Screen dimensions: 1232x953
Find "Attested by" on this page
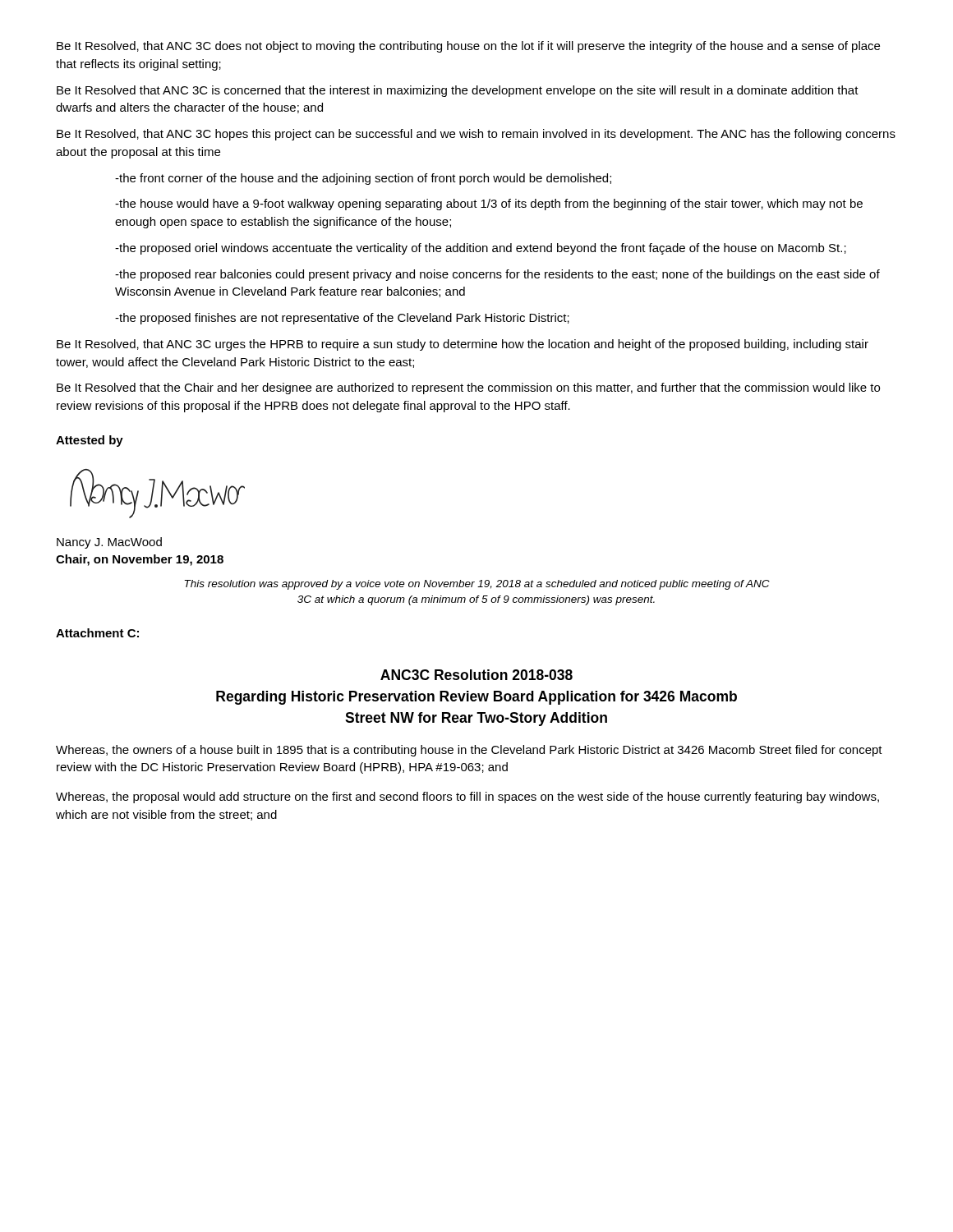tap(89, 440)
